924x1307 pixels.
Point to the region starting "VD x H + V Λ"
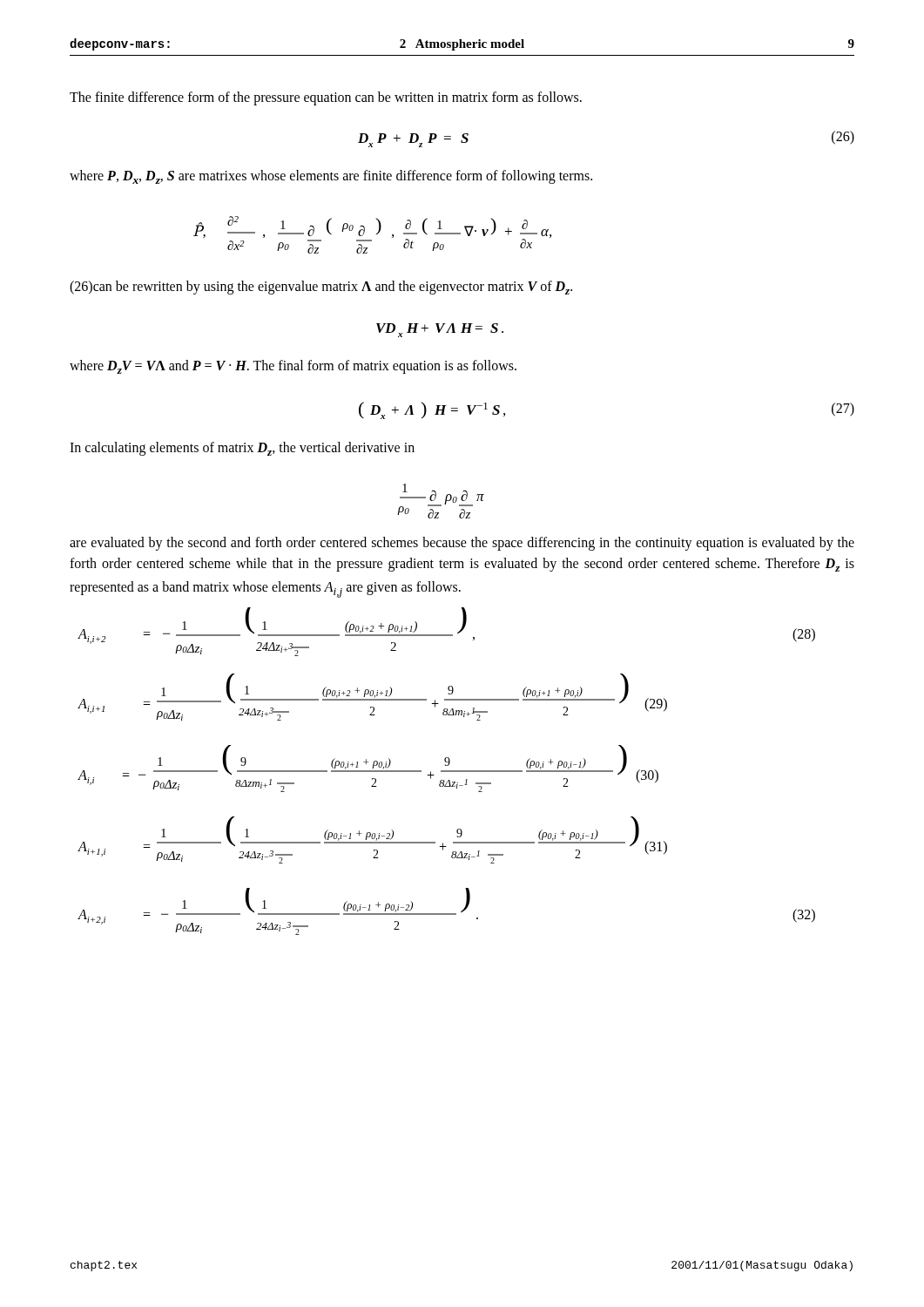click(462, 328)
